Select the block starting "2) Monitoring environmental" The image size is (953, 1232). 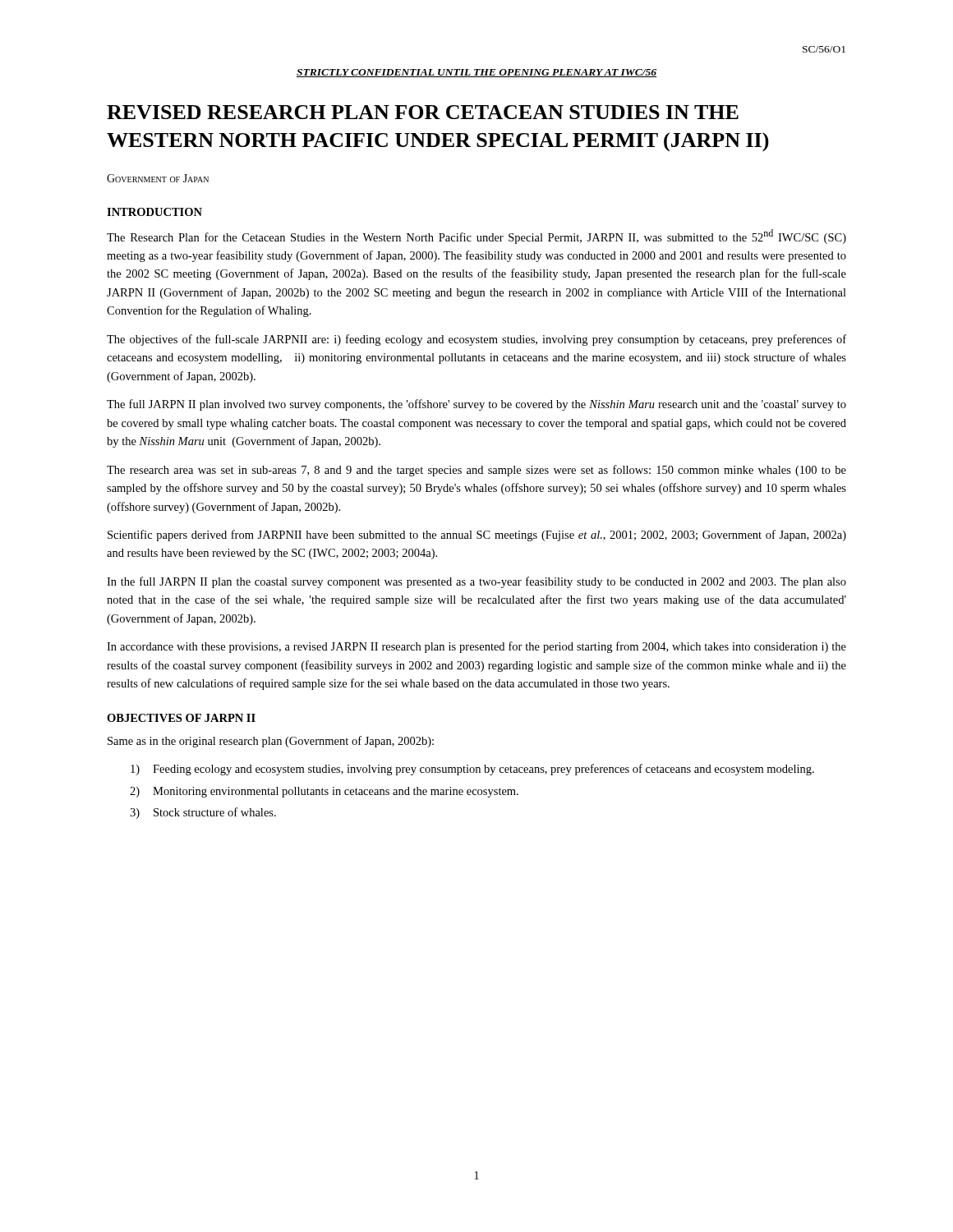coord(488,791)
